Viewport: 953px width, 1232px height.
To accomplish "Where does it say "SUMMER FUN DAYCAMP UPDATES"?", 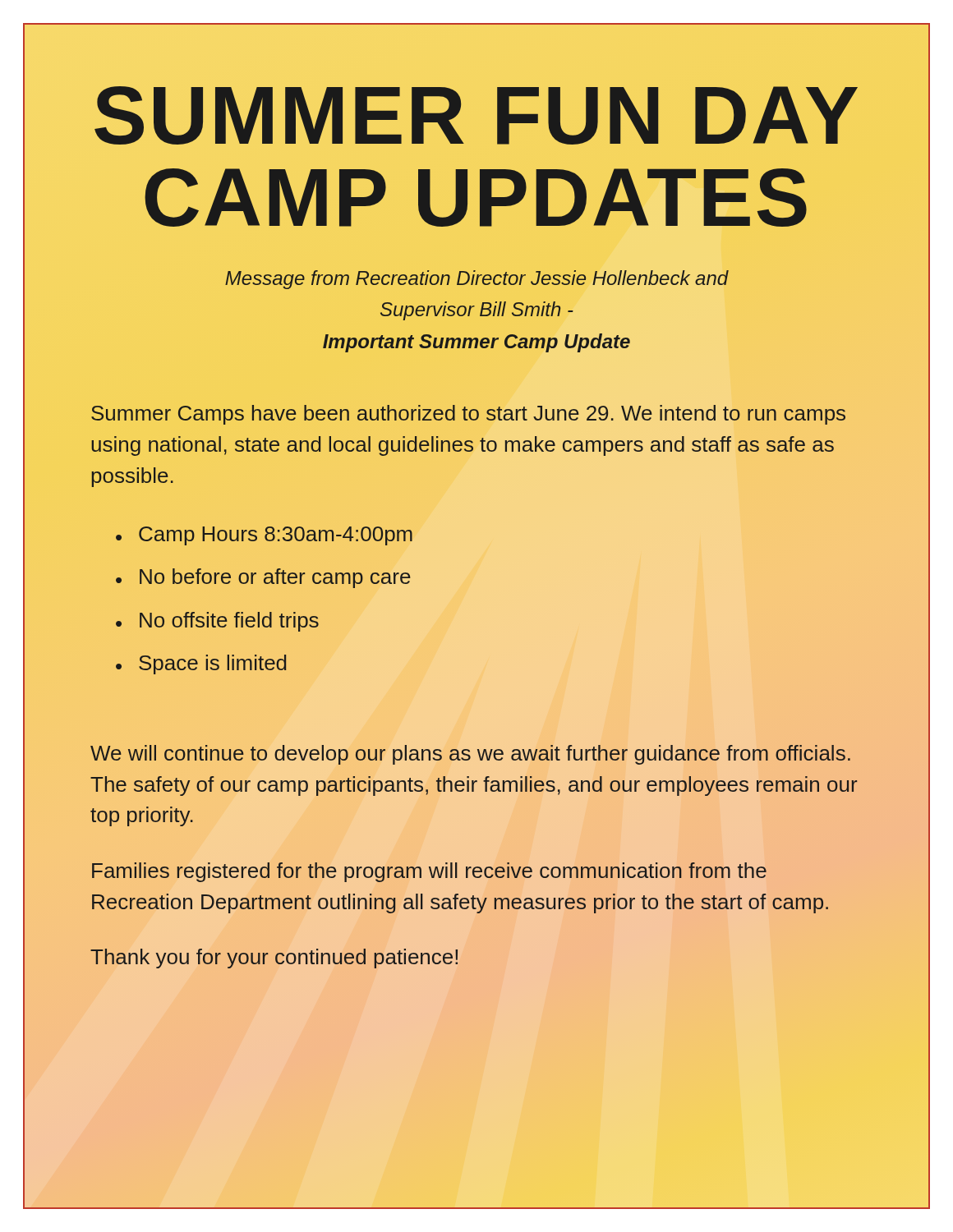I will [x=476, y=156].
